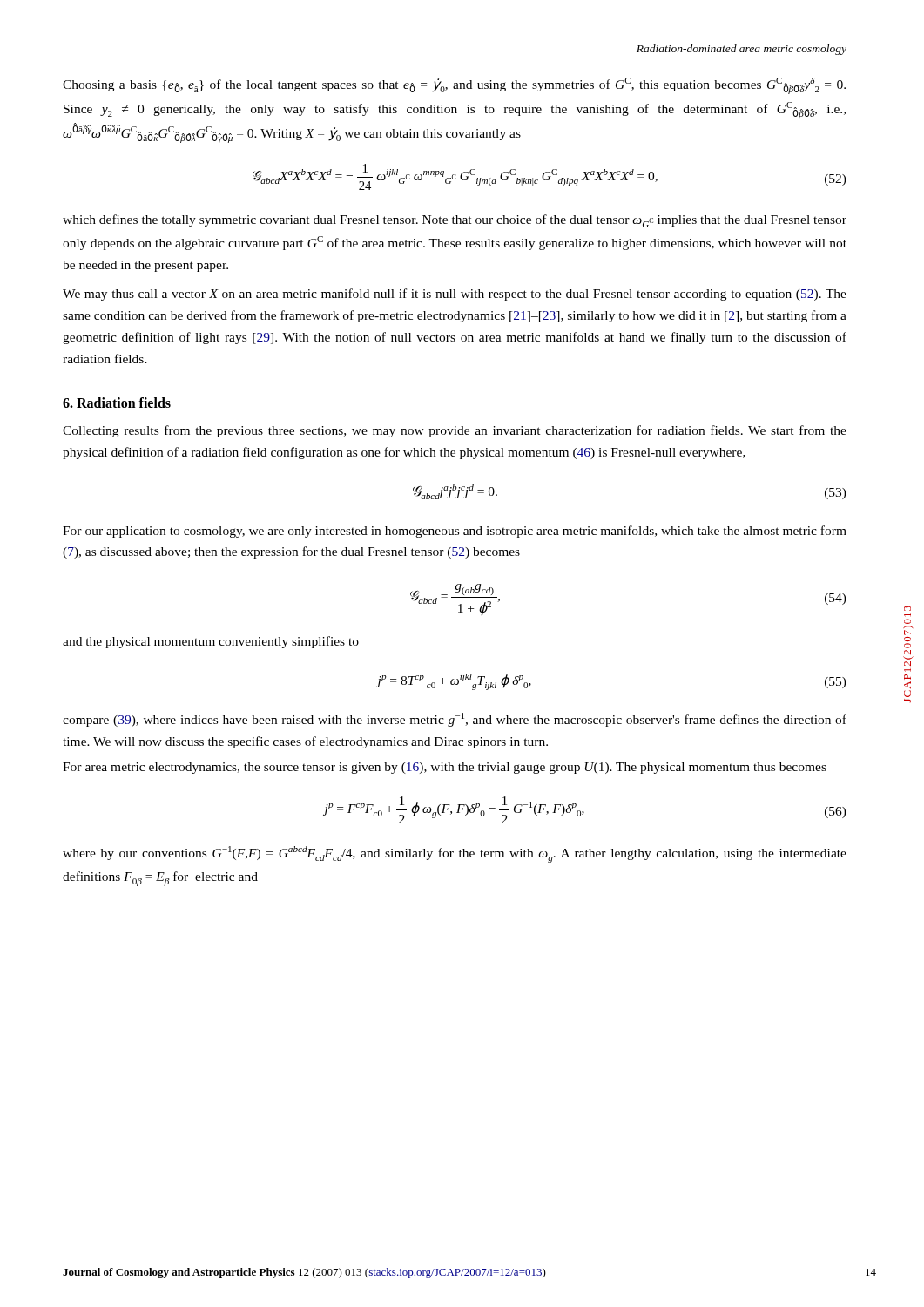Screen dimensions: 1307x924
Task: Locate the block starting "jp = 8Tcp"
Action: tap(468, 679)
